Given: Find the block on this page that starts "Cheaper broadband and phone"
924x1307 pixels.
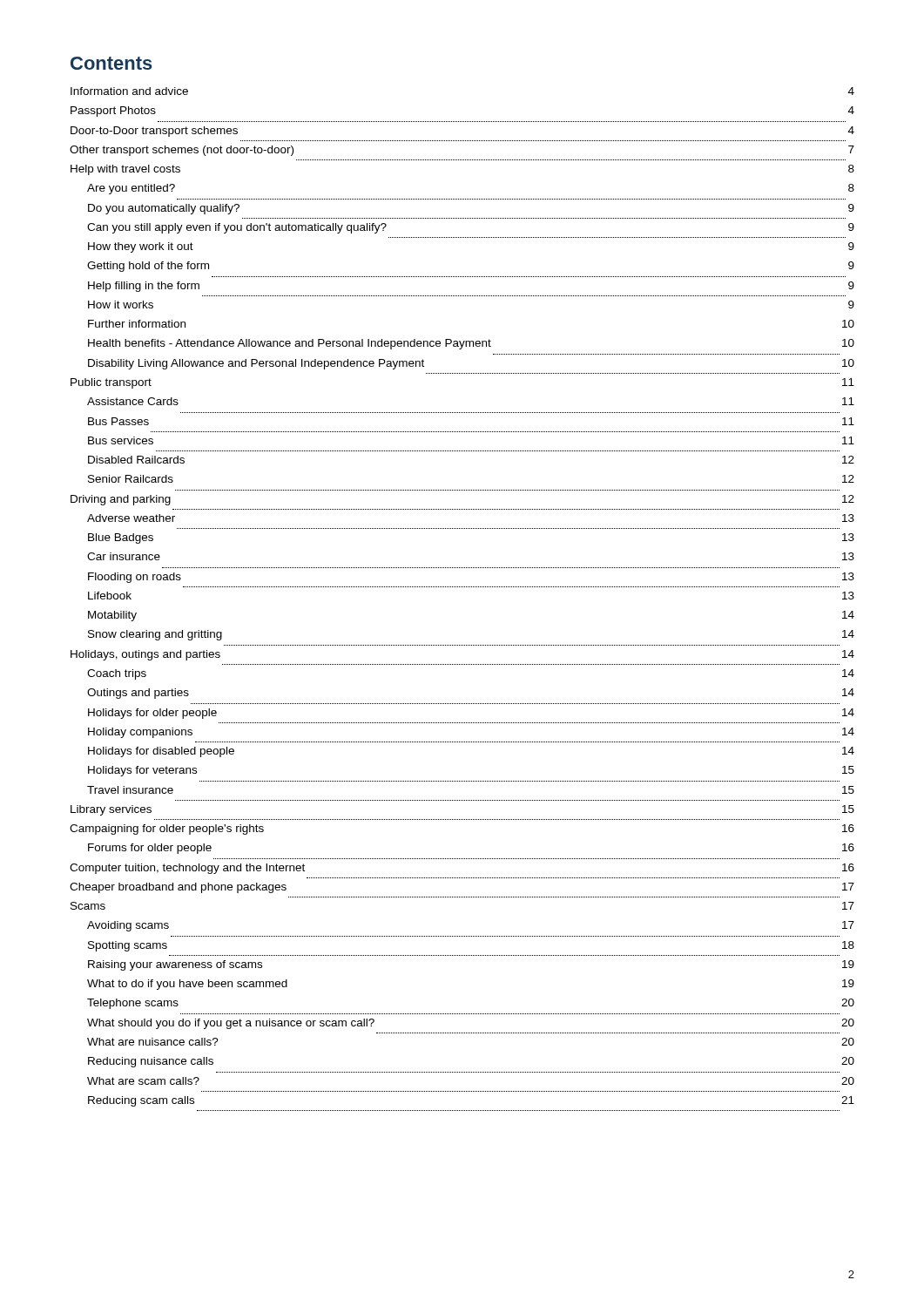Looking at the screenshot, I should point(462,887).
